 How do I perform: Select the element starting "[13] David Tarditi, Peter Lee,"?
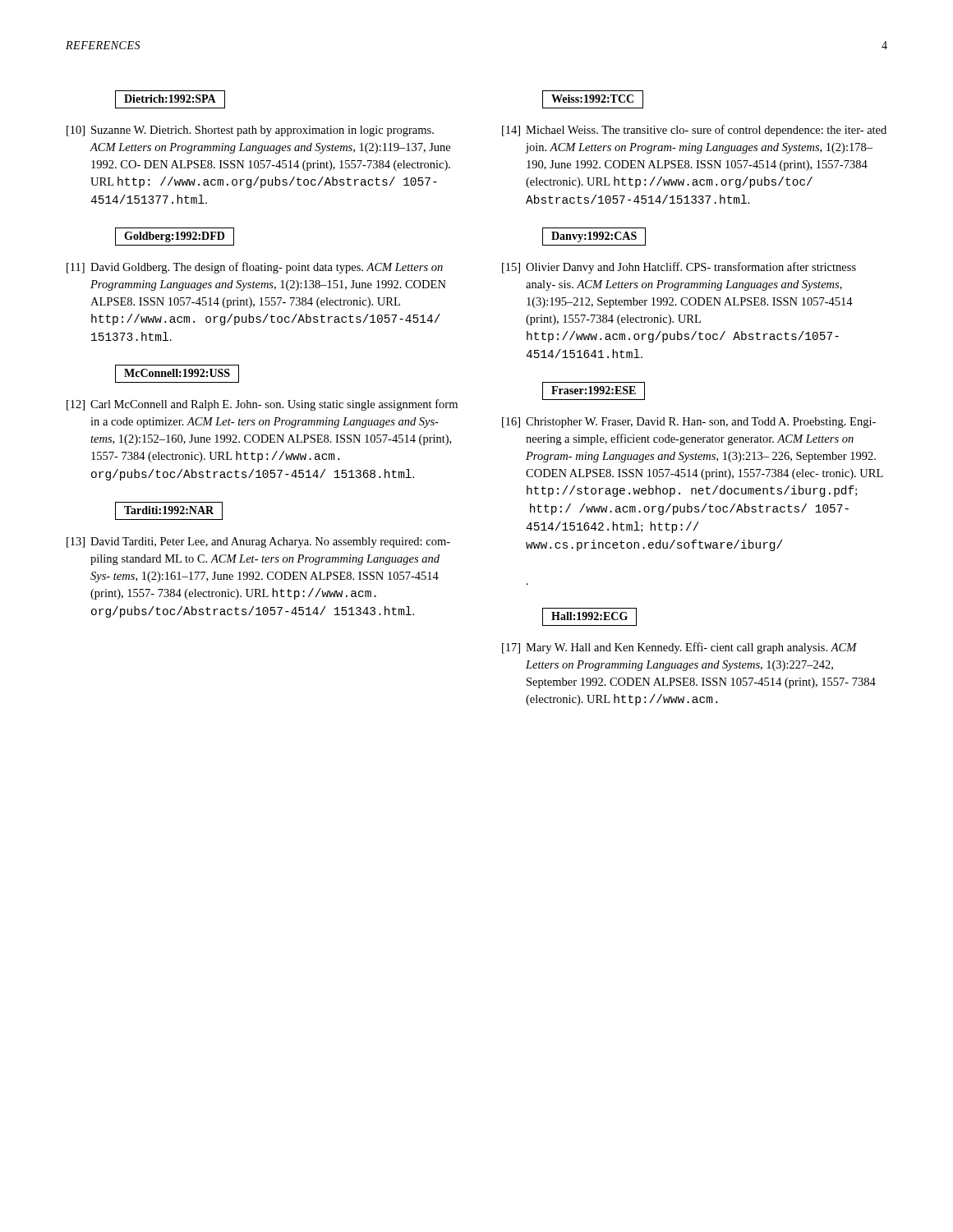263,577
